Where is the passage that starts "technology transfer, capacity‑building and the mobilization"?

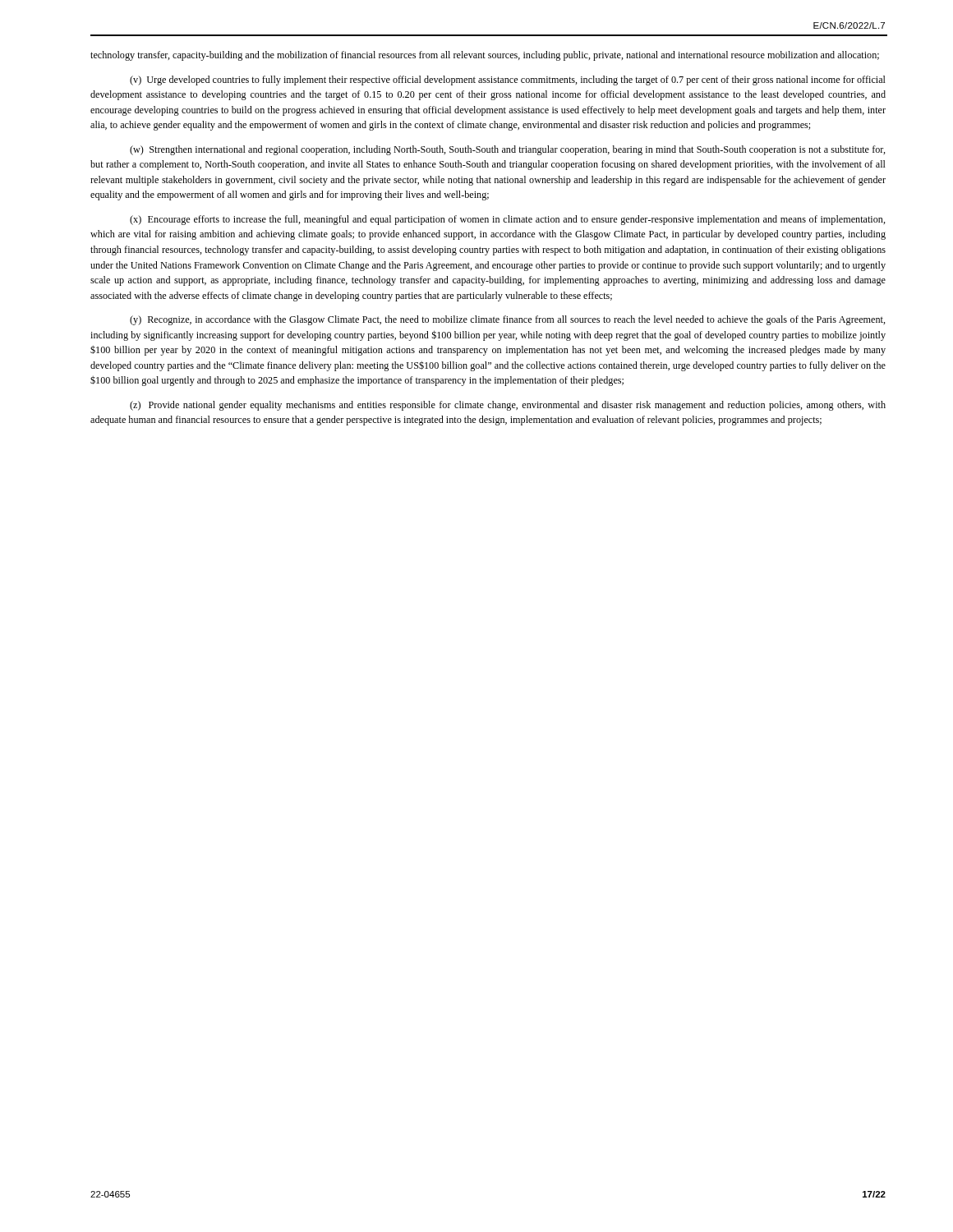(x=488, y=55)
